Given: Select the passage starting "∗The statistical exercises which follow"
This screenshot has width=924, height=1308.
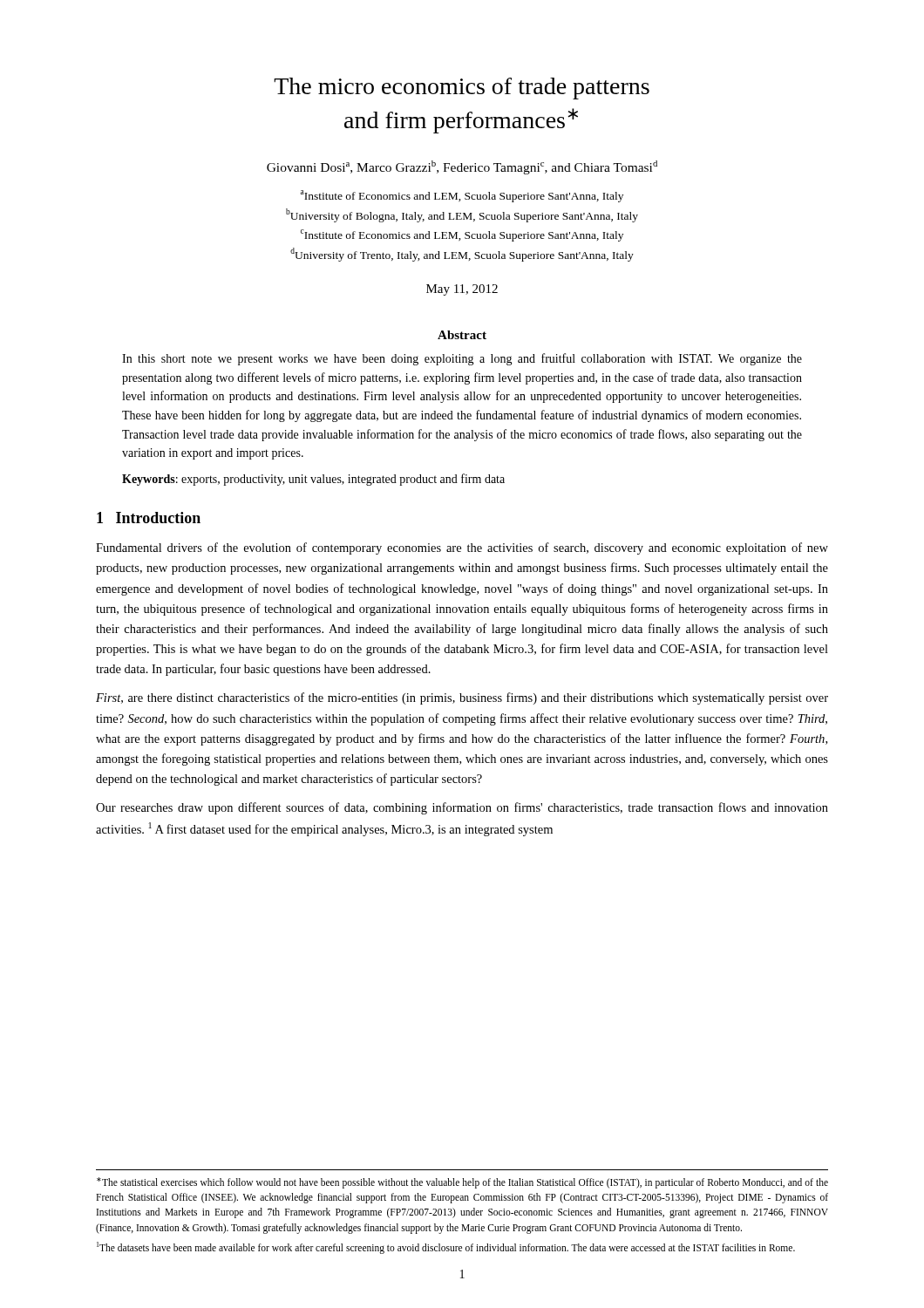Looking at the screenshot, I should (462, 1215).
